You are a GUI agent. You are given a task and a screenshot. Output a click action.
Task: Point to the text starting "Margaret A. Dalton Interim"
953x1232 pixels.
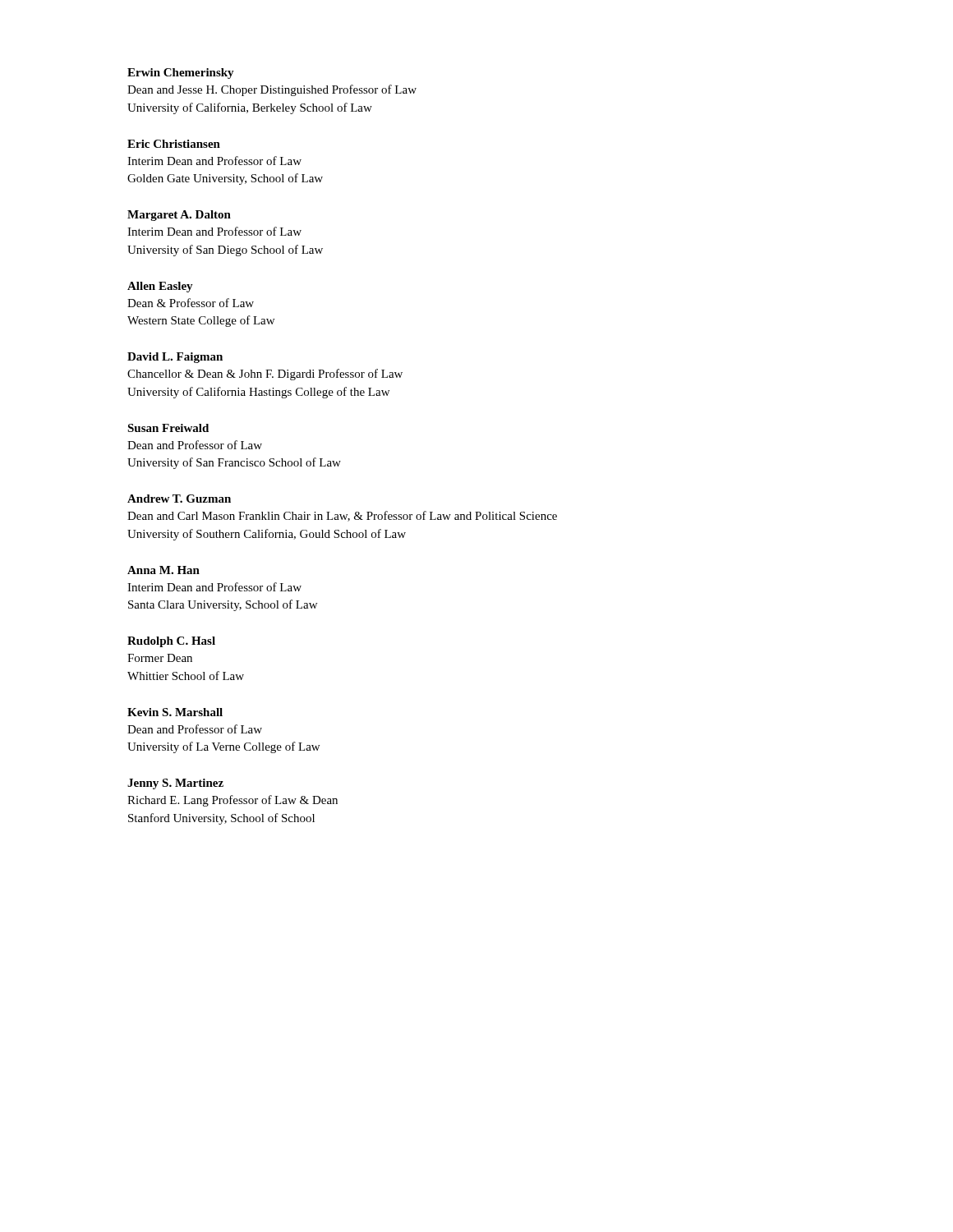coord(179,216)
